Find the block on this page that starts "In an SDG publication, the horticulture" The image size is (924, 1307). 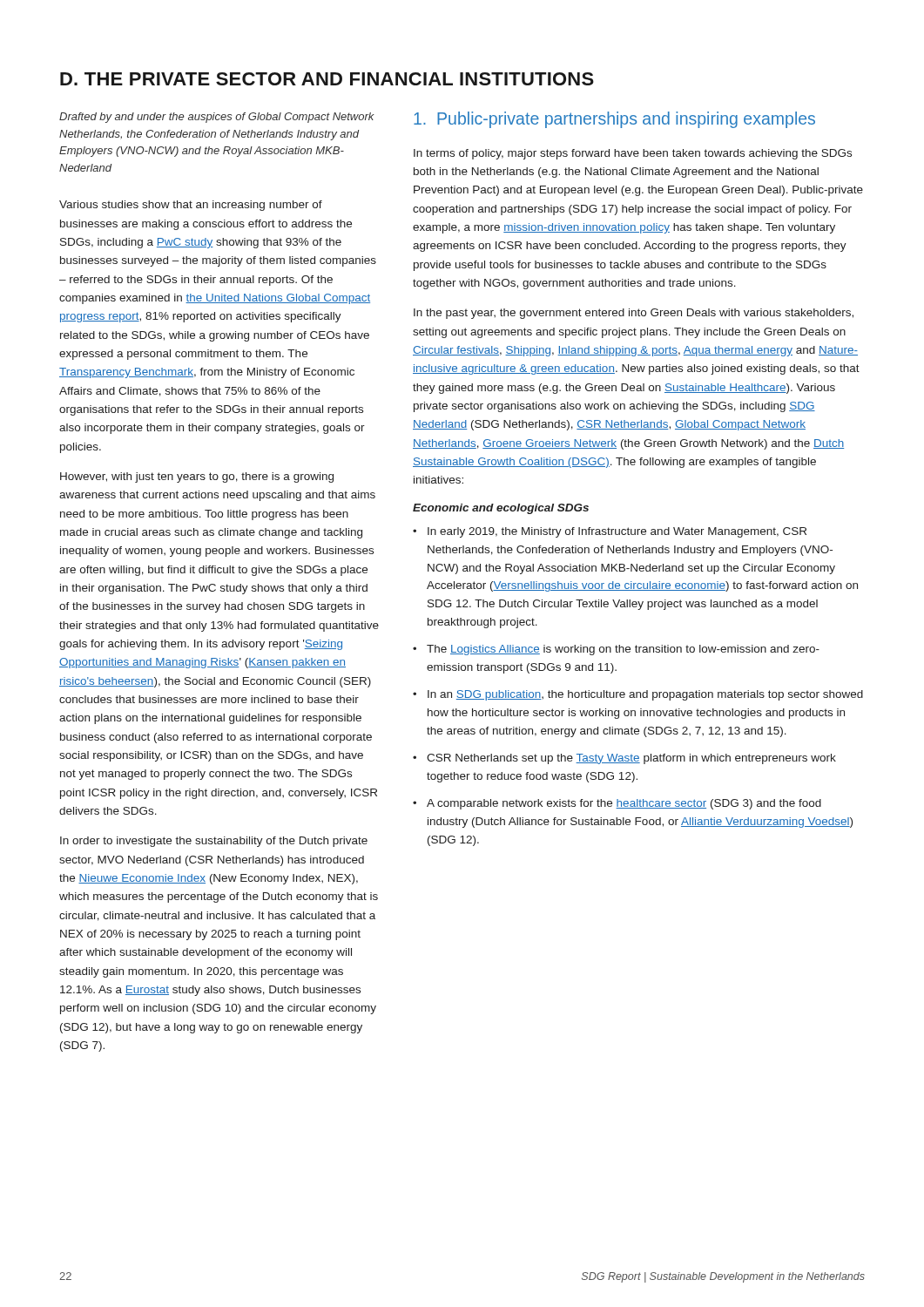point(645,712)
